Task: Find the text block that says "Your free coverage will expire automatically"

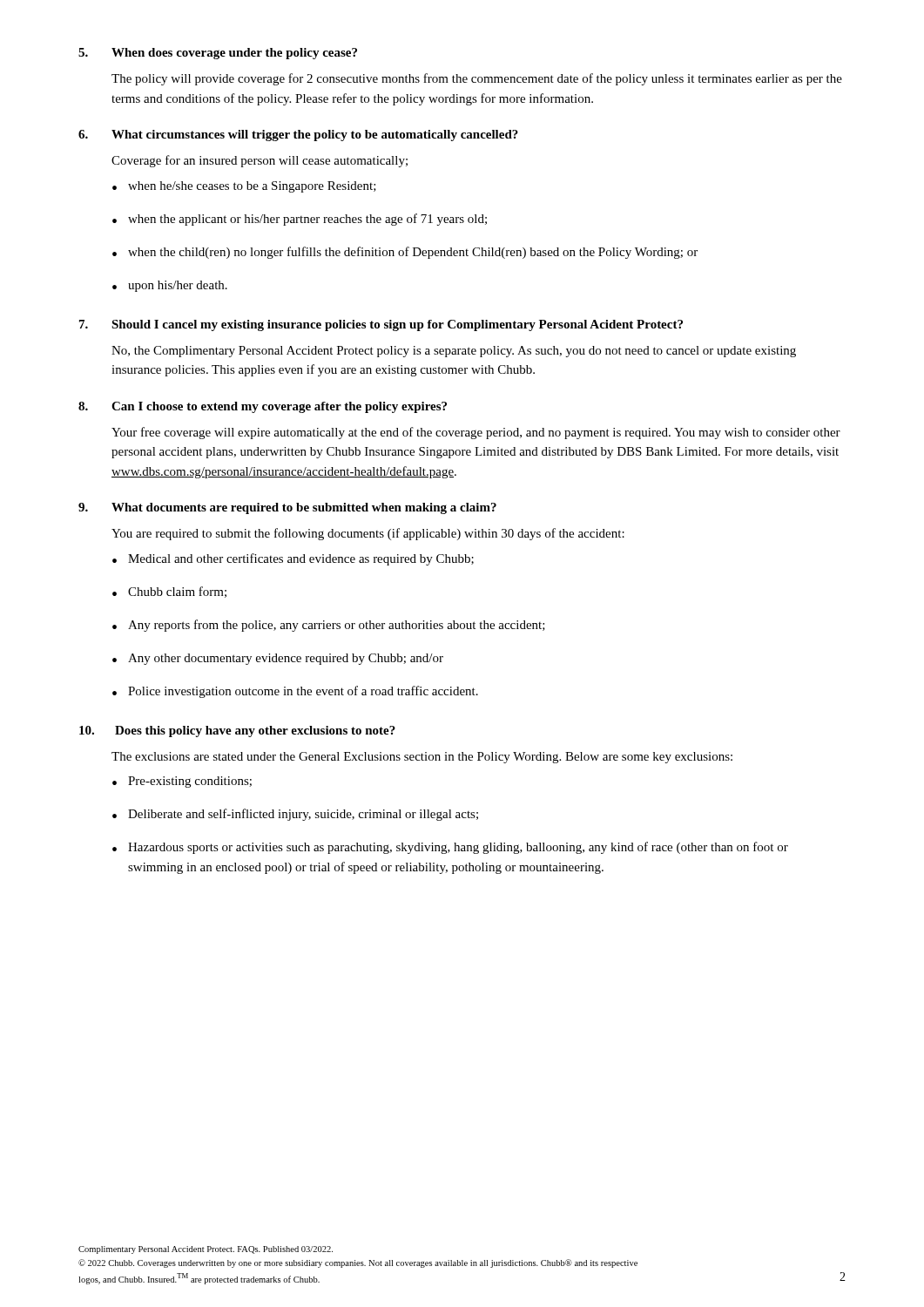Action: click(x=476, y=451)
